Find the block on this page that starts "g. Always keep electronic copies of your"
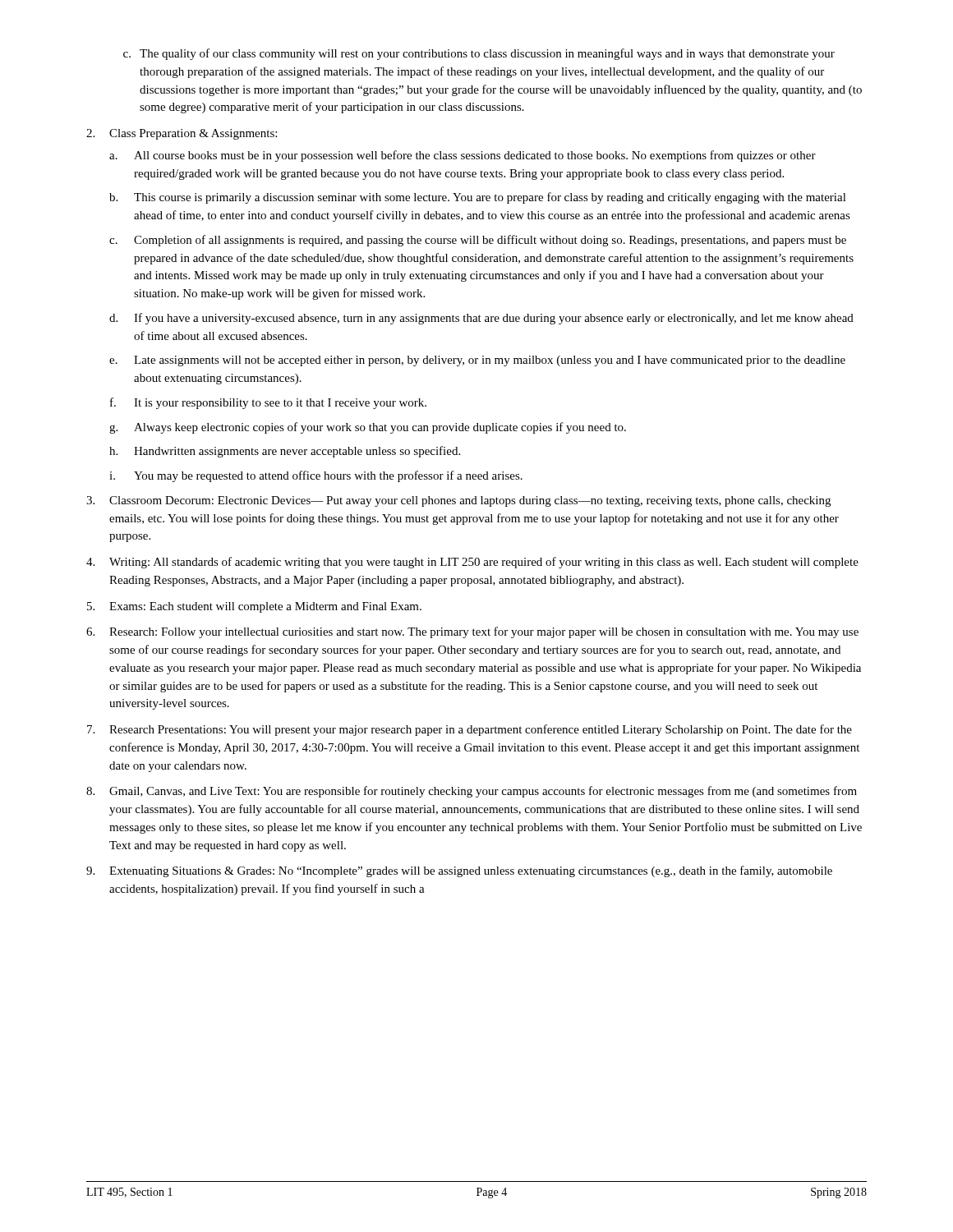This screenshot has width=953, height=1232. pyautogui.click(x=488, y=427)
